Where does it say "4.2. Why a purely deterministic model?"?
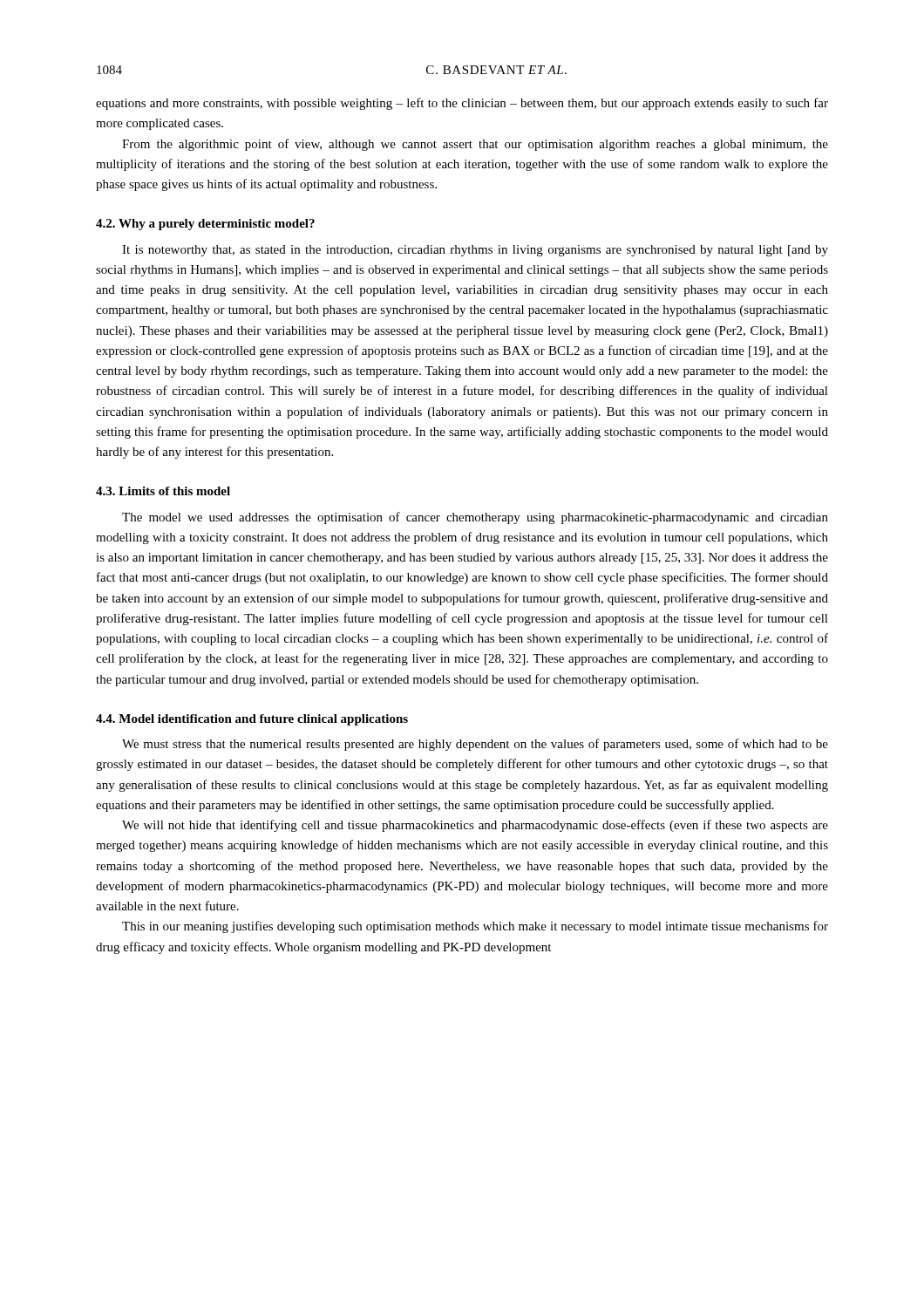 coord(205,225)
